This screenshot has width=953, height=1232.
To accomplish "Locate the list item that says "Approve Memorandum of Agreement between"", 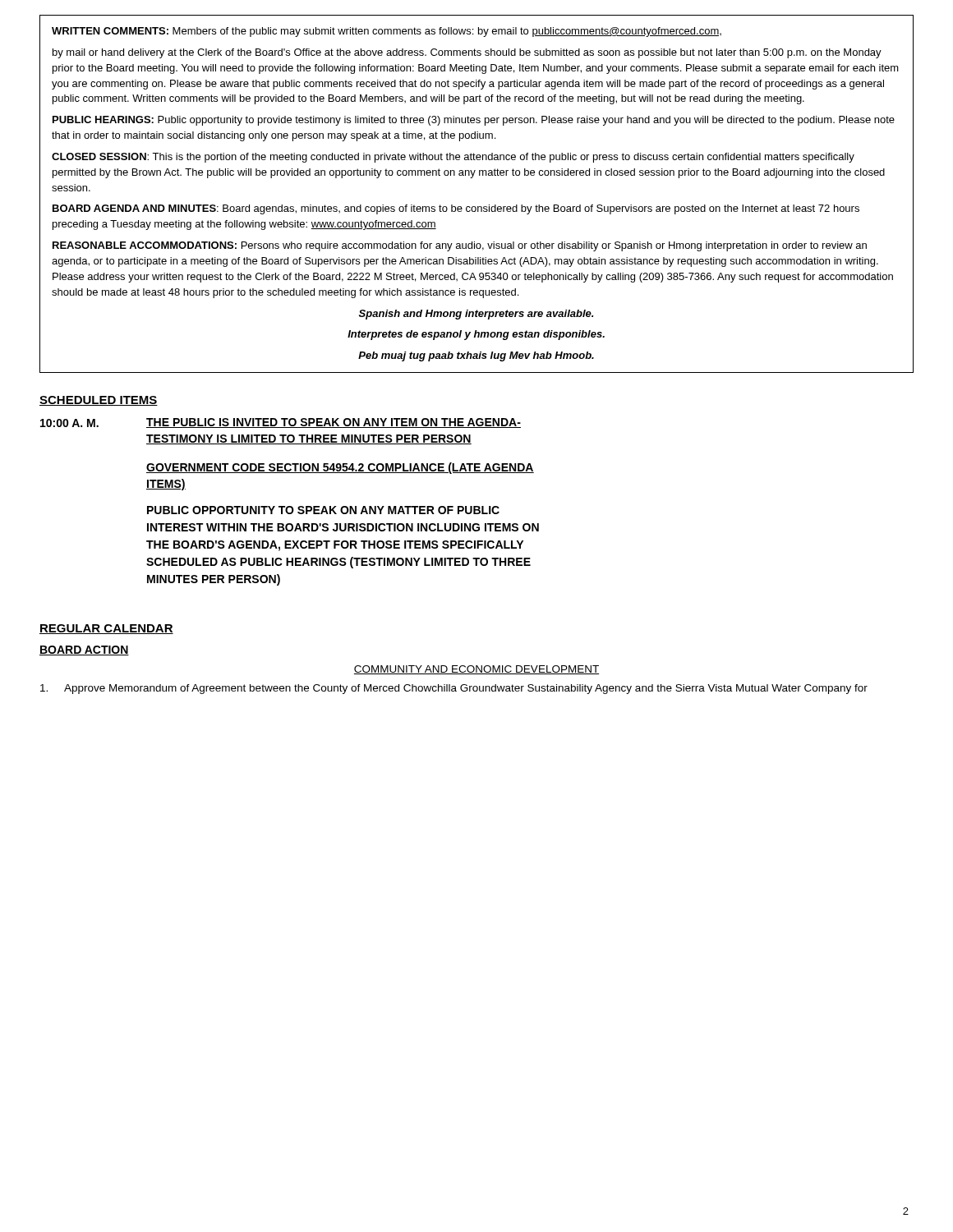I will point(476,688).
